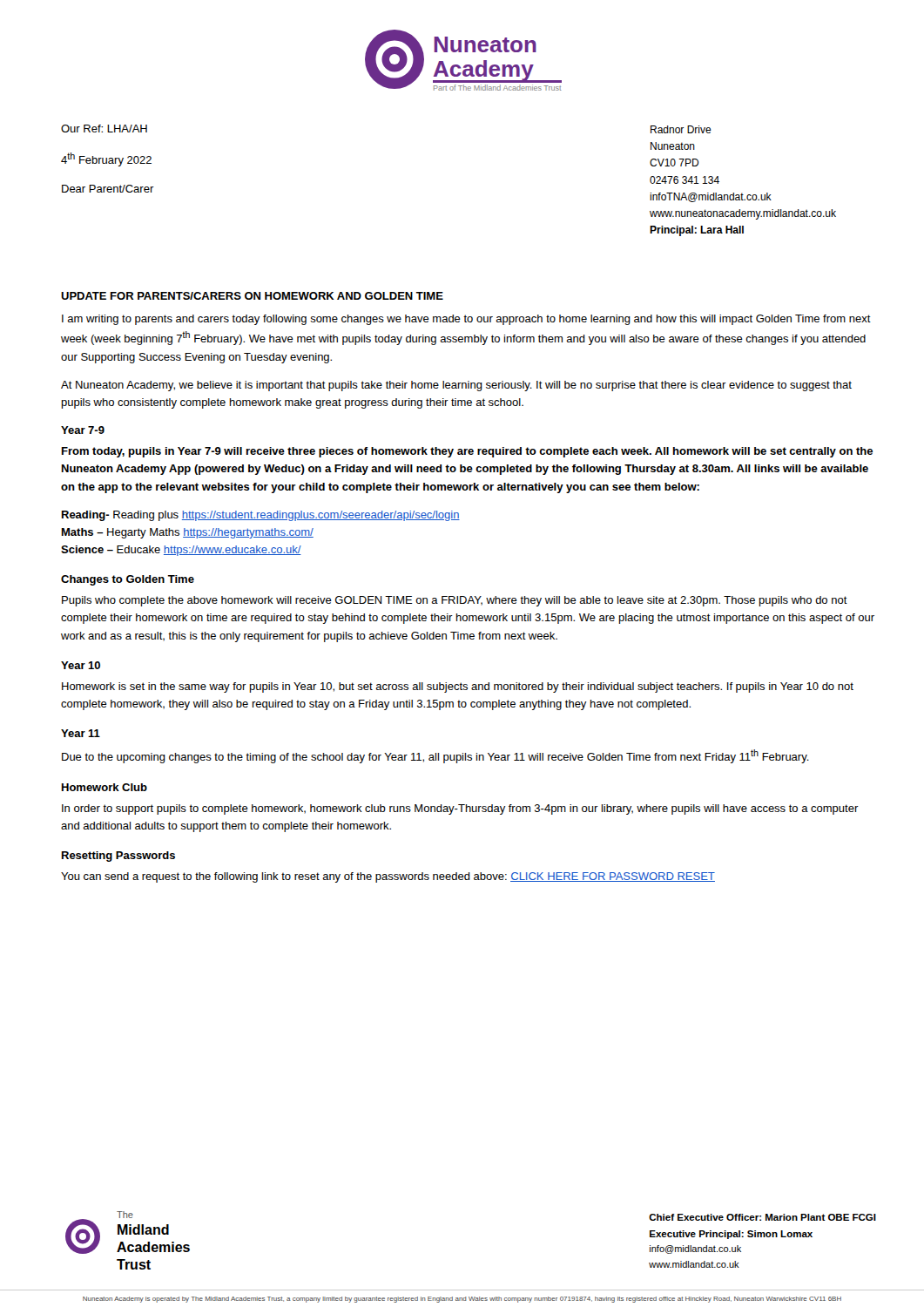Viewport: 924px width, 1307px height.
Task: Find the section header containing "Year 7-9"
Action: 83,430
